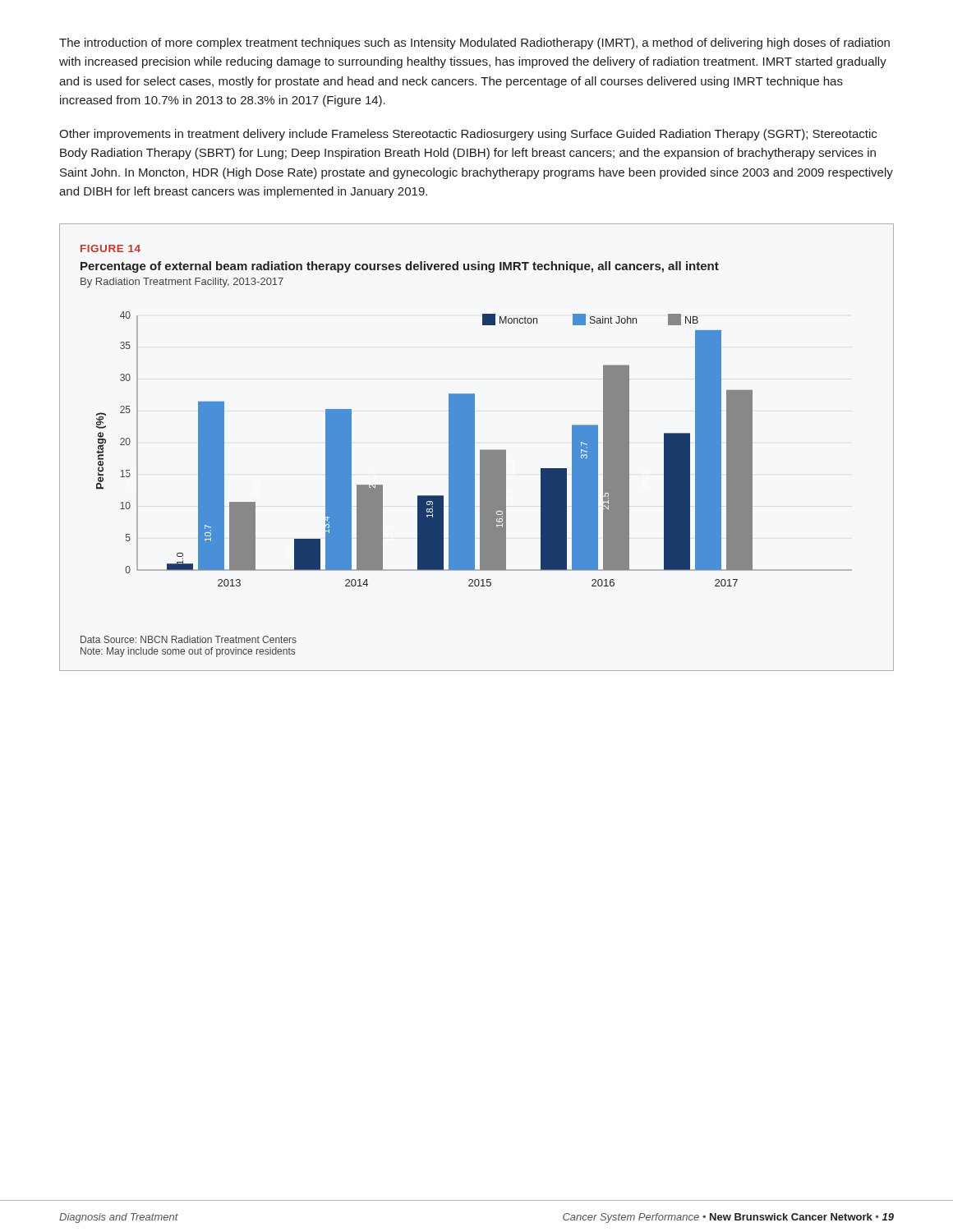Find the text block containing "The introduction of more complex treatment techniques such"
953x1232 pixels.
coord(475,71)
